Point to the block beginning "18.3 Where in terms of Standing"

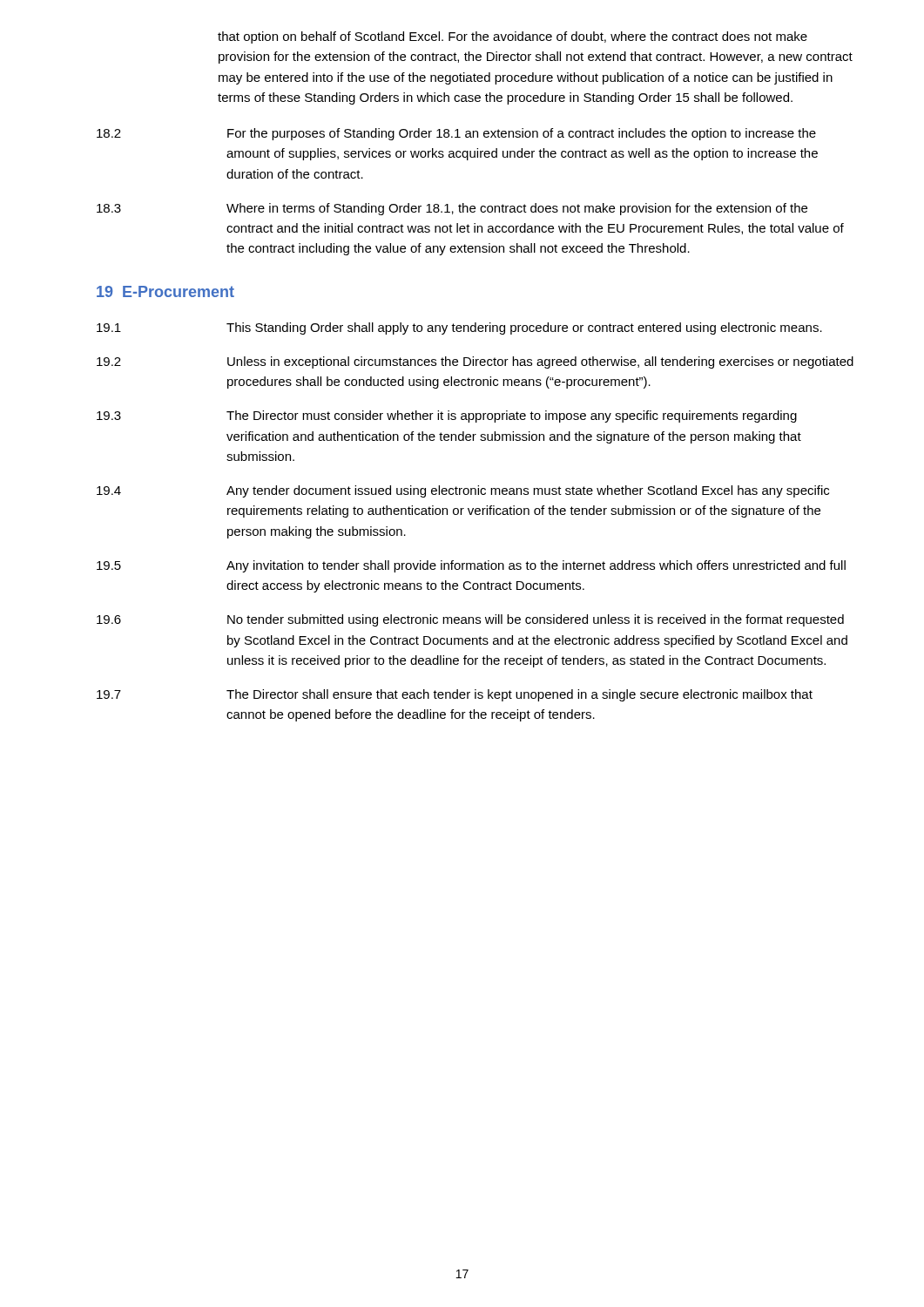475,228
